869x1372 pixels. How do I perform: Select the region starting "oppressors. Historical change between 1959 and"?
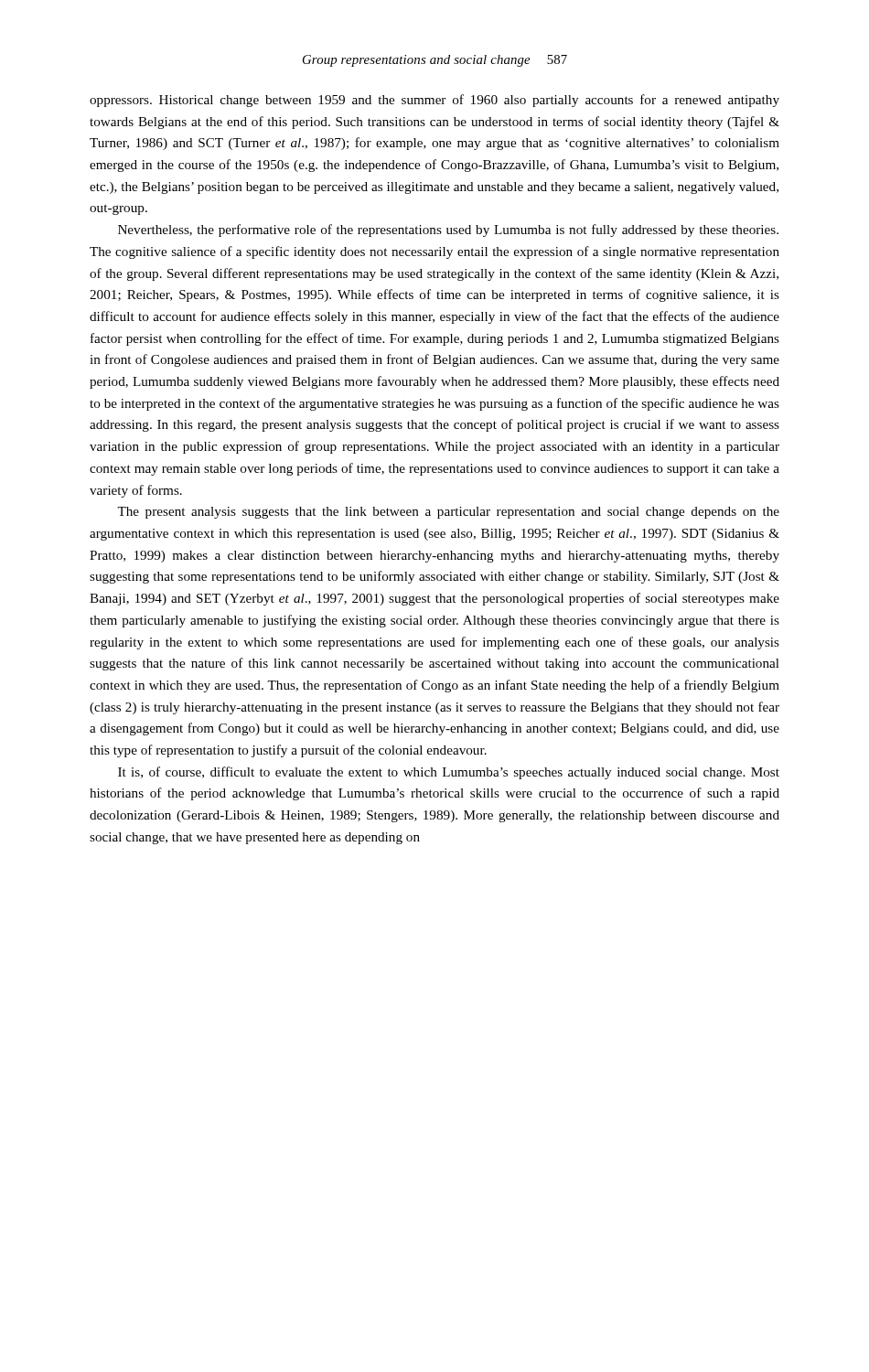tap(434, 154)
